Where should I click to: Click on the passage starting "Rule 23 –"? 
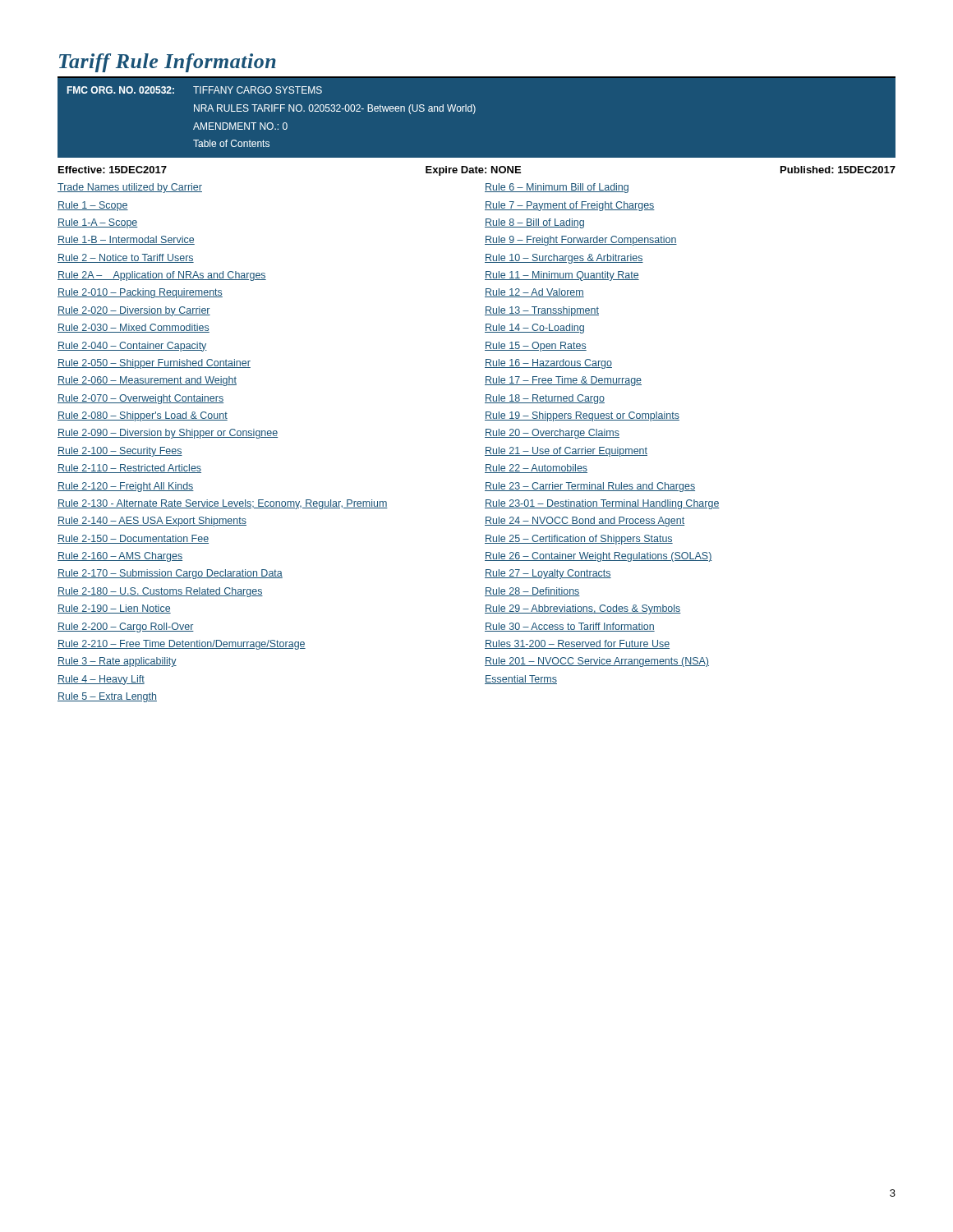coord(690,486)
